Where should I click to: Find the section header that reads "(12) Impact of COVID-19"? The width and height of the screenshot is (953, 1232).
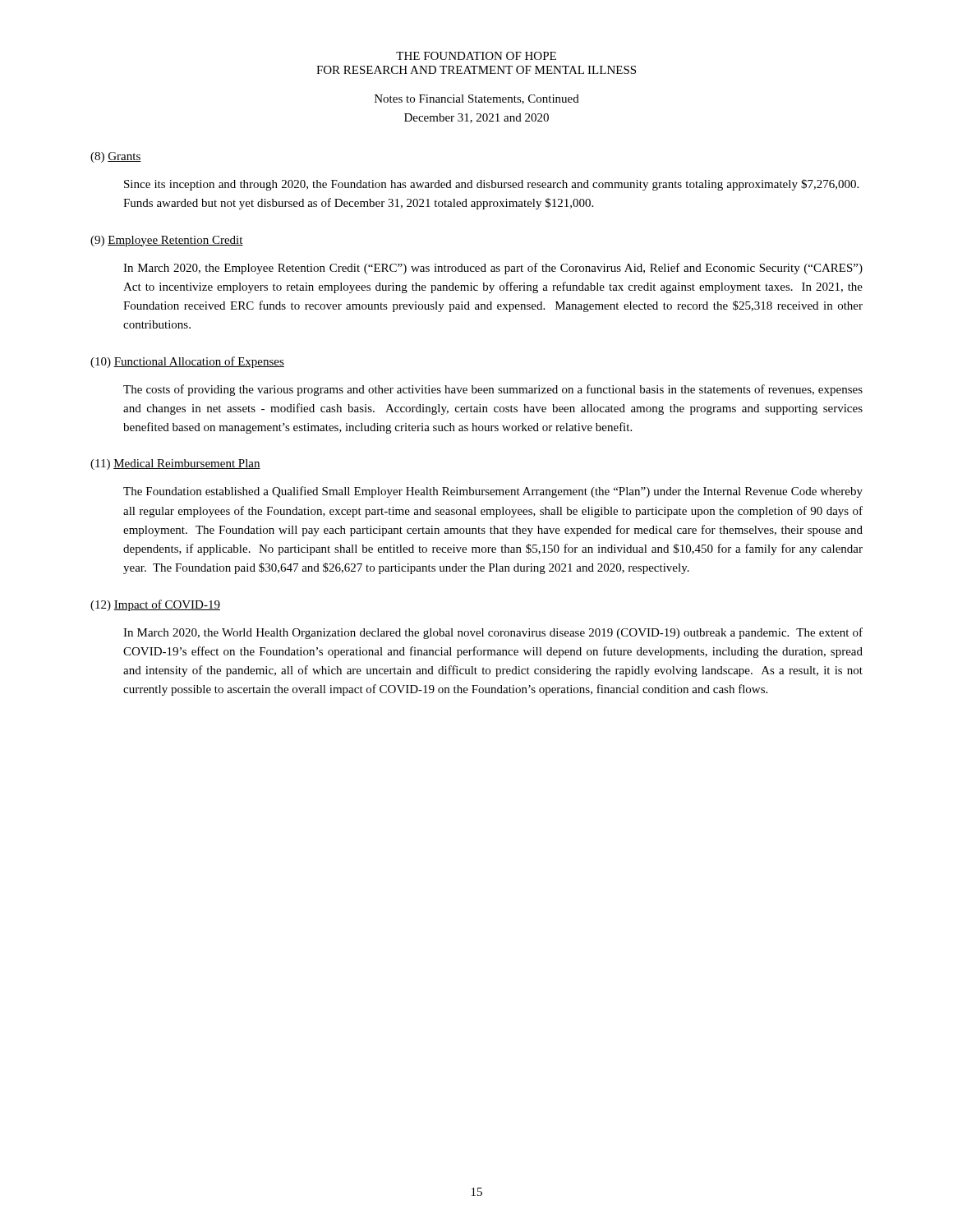pyautogui.click(x=155, y=604)
